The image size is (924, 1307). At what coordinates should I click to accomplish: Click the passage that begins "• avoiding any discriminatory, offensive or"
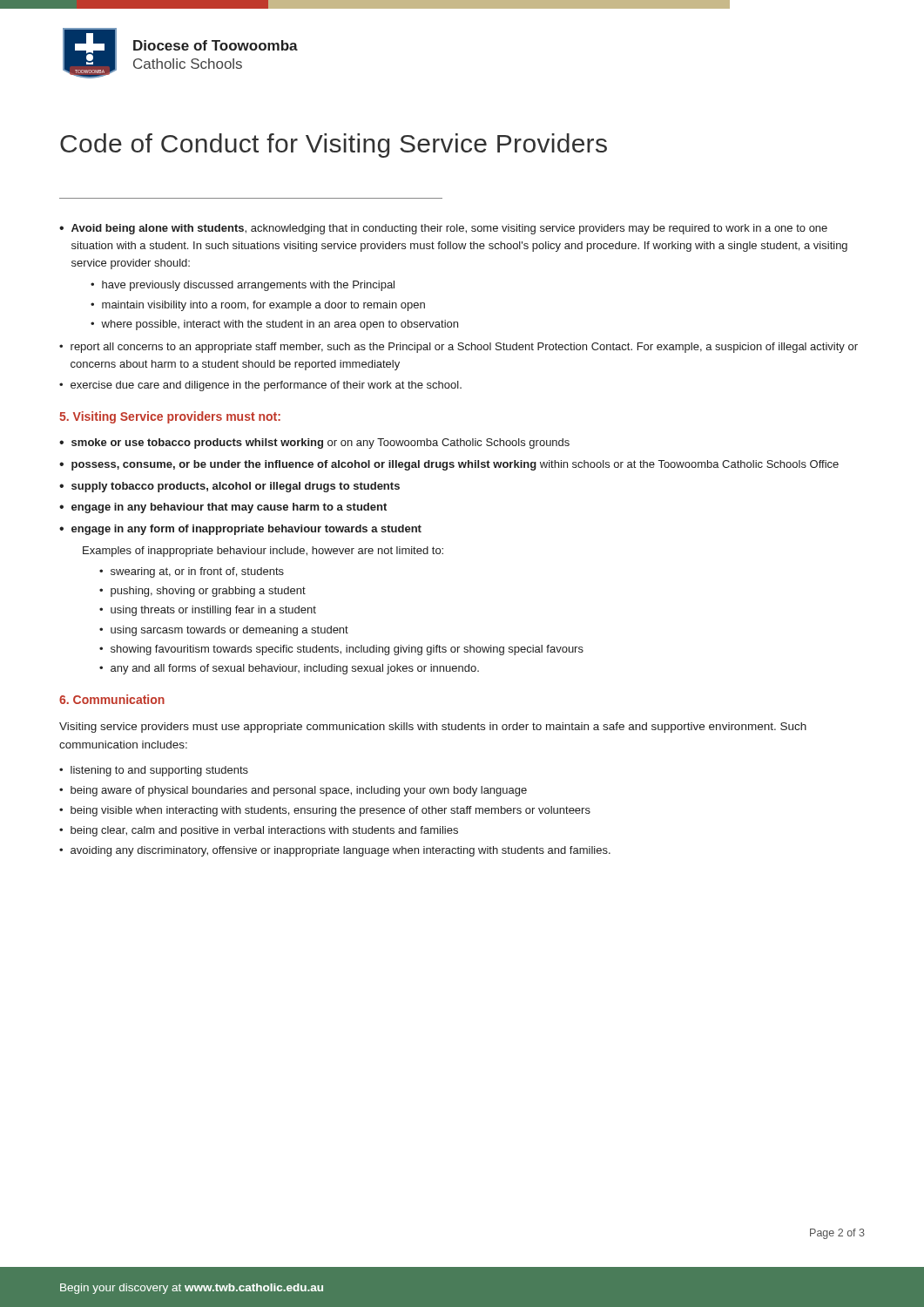click(335, 851)
